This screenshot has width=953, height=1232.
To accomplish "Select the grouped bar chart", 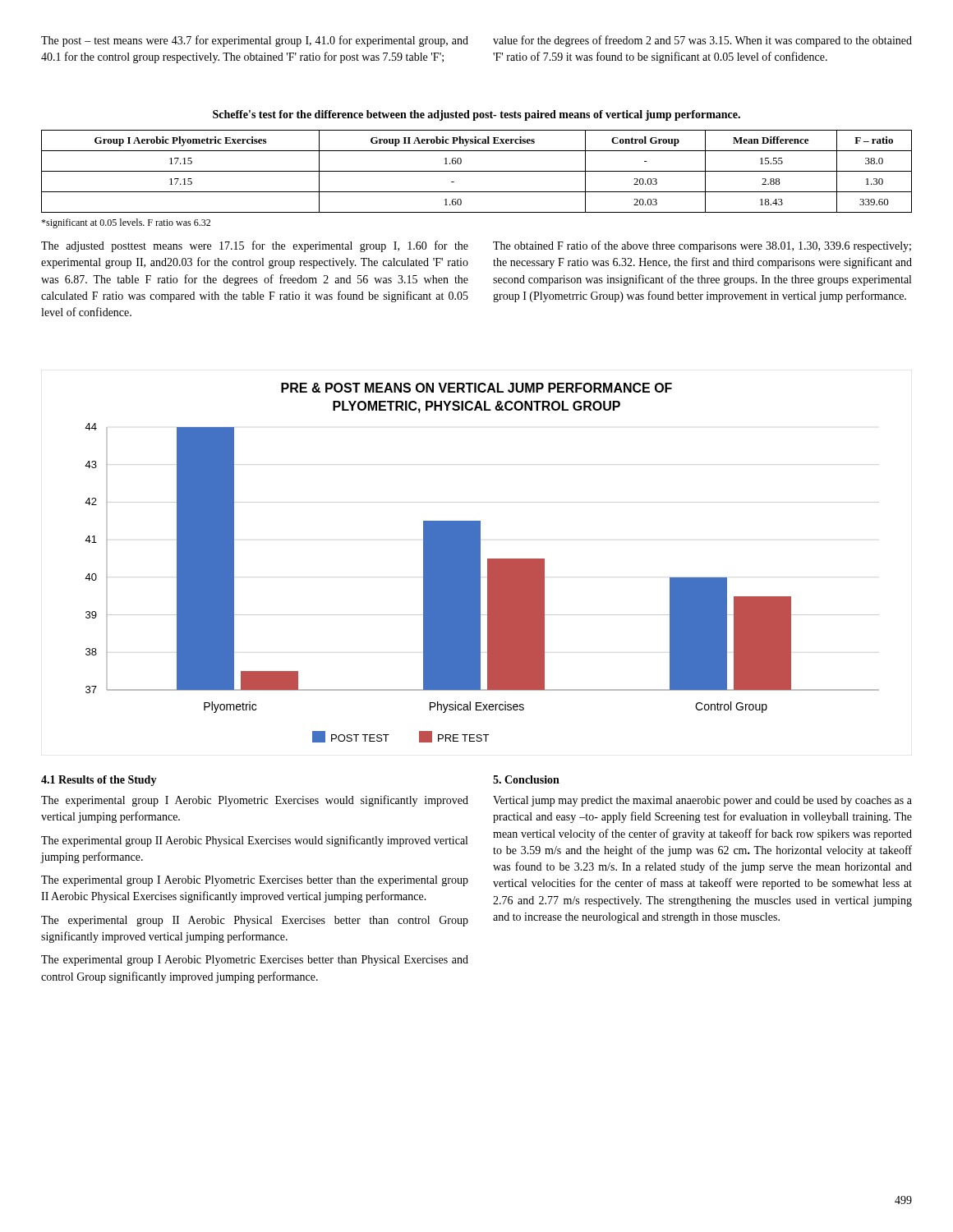I will click(476, 563).
